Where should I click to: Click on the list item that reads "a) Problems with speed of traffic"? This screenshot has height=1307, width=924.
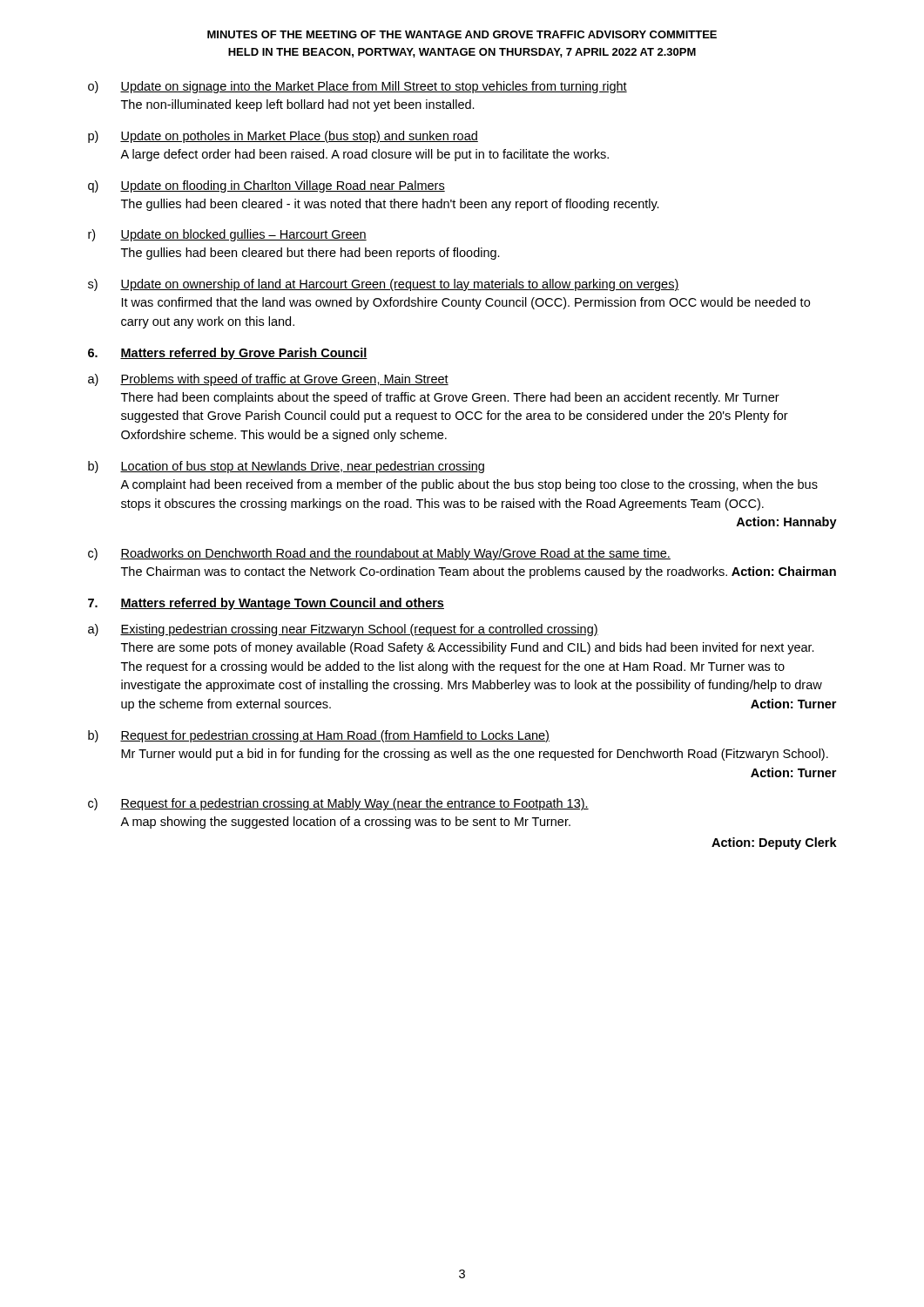462,408
